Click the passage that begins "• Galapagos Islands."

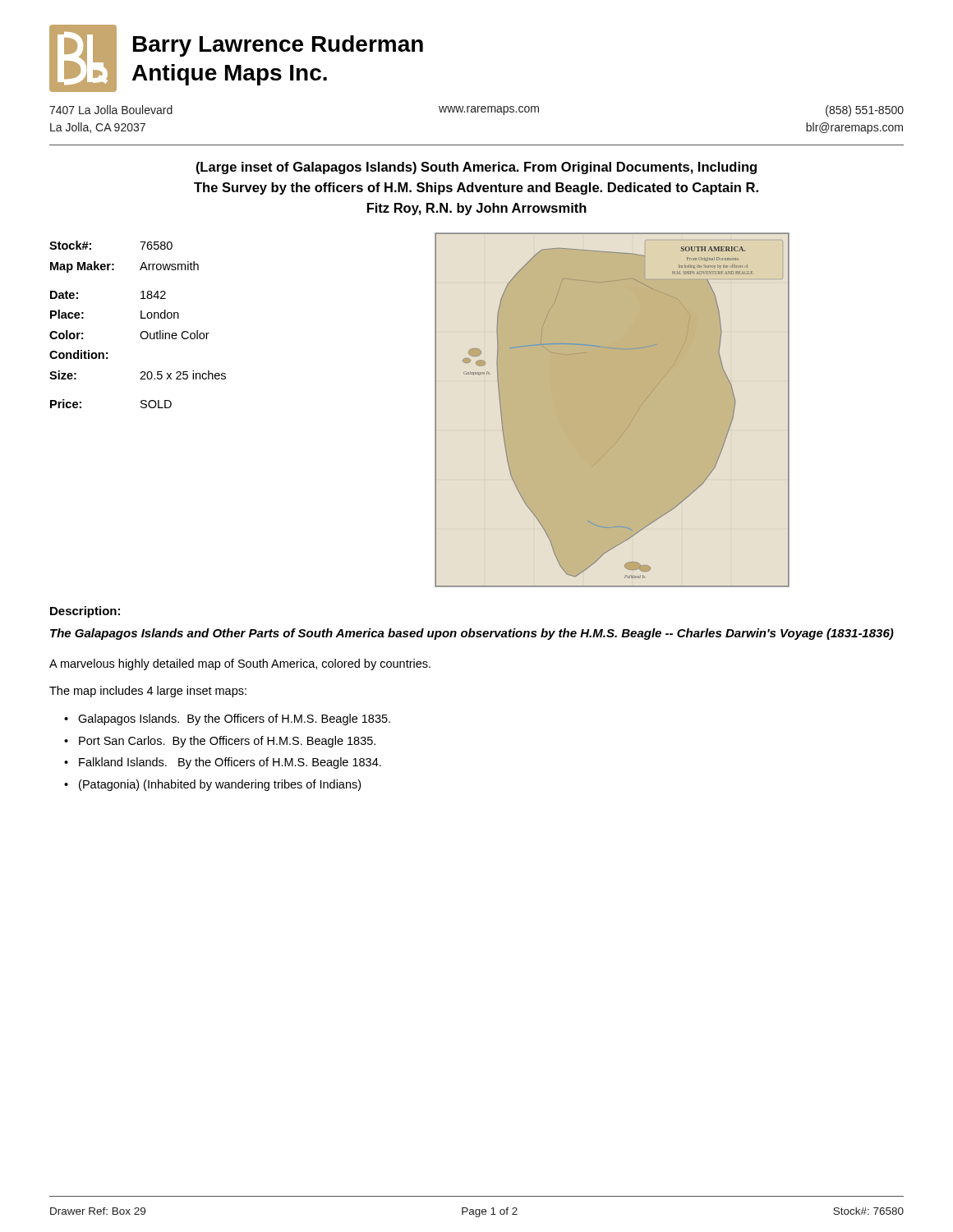pyautogui.click(x=228, y=719)
